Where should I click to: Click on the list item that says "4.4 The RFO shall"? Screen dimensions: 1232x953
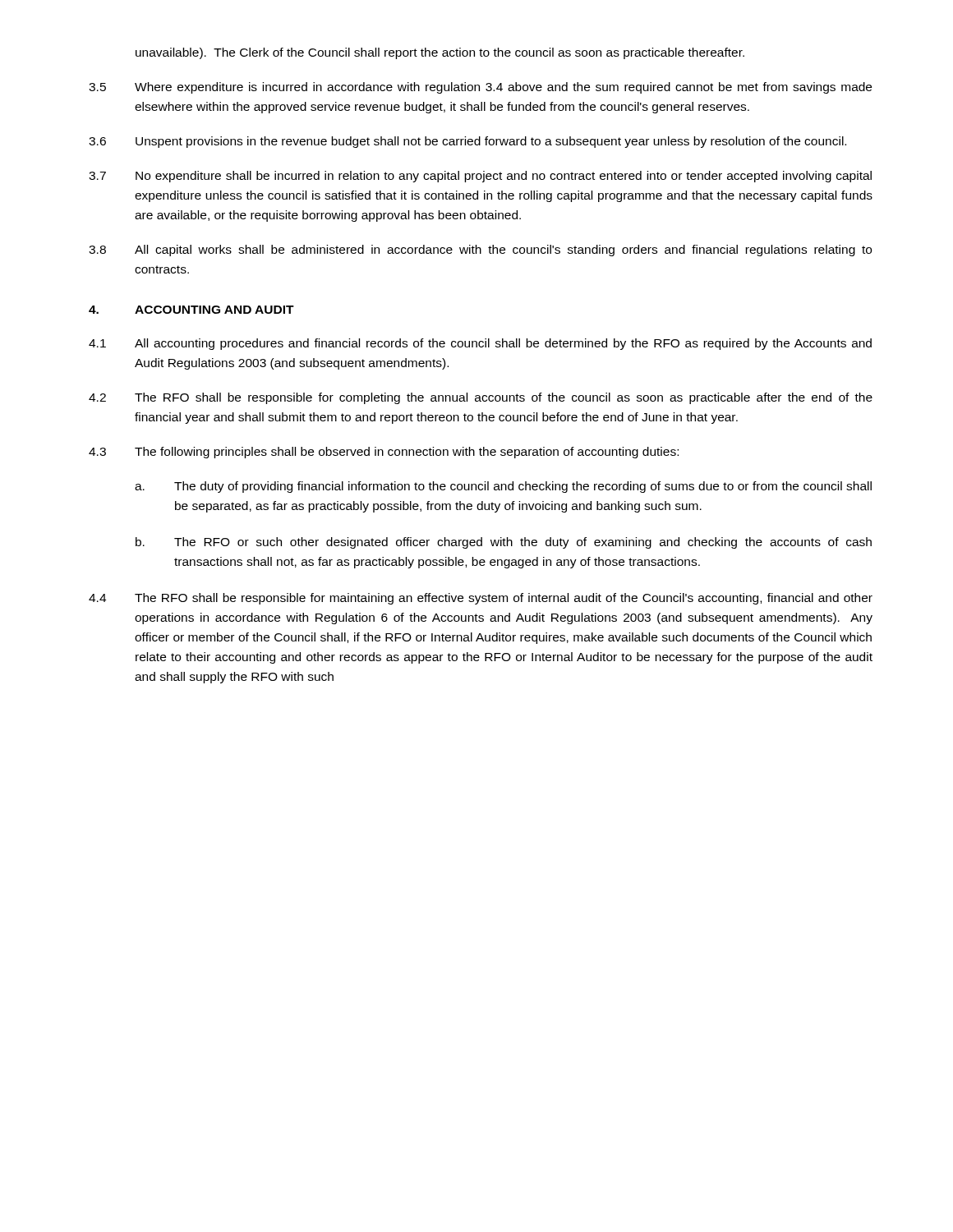click(x=481, y=638)
